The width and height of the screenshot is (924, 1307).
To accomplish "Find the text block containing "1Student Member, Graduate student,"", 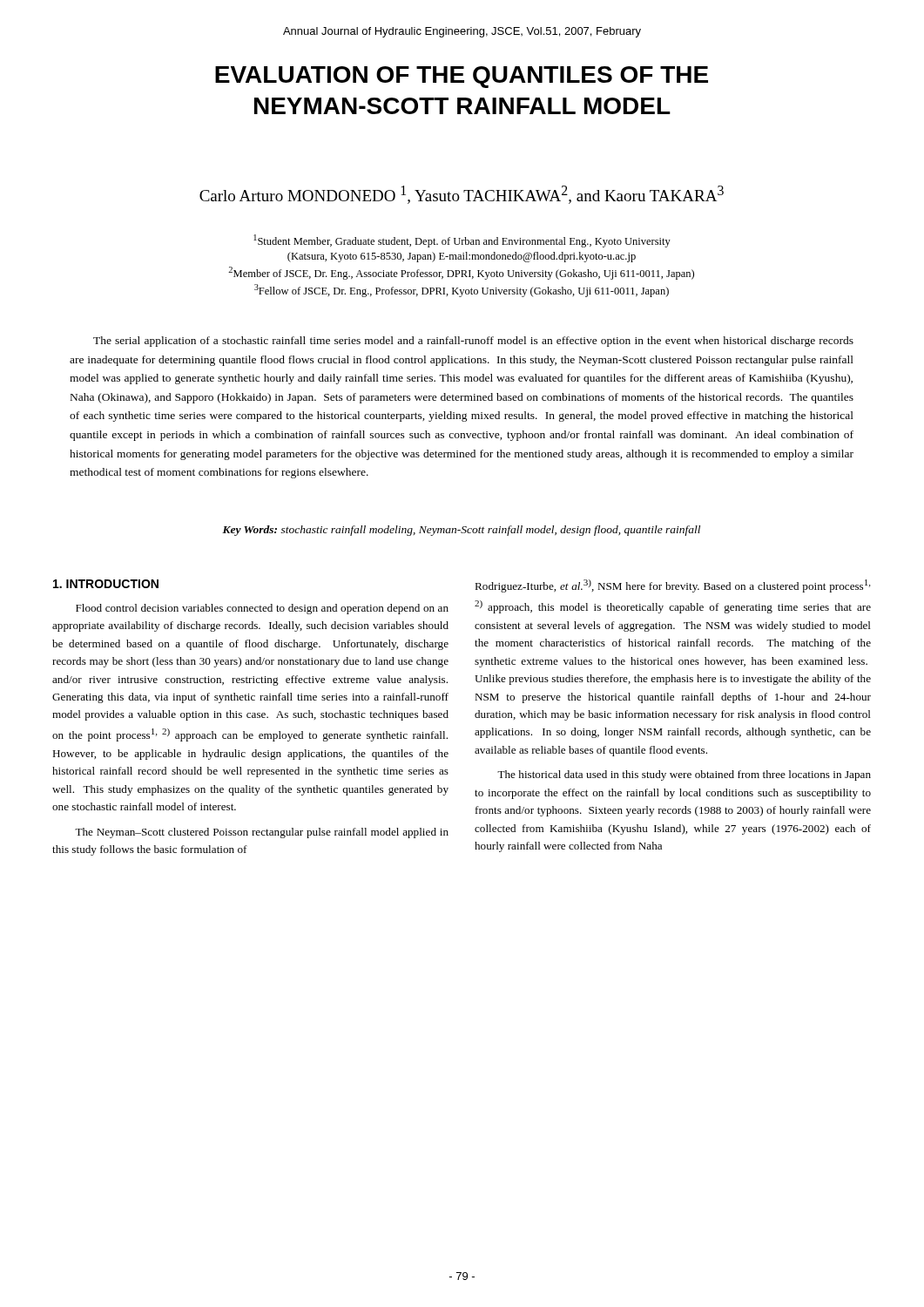I will [462, 266].
